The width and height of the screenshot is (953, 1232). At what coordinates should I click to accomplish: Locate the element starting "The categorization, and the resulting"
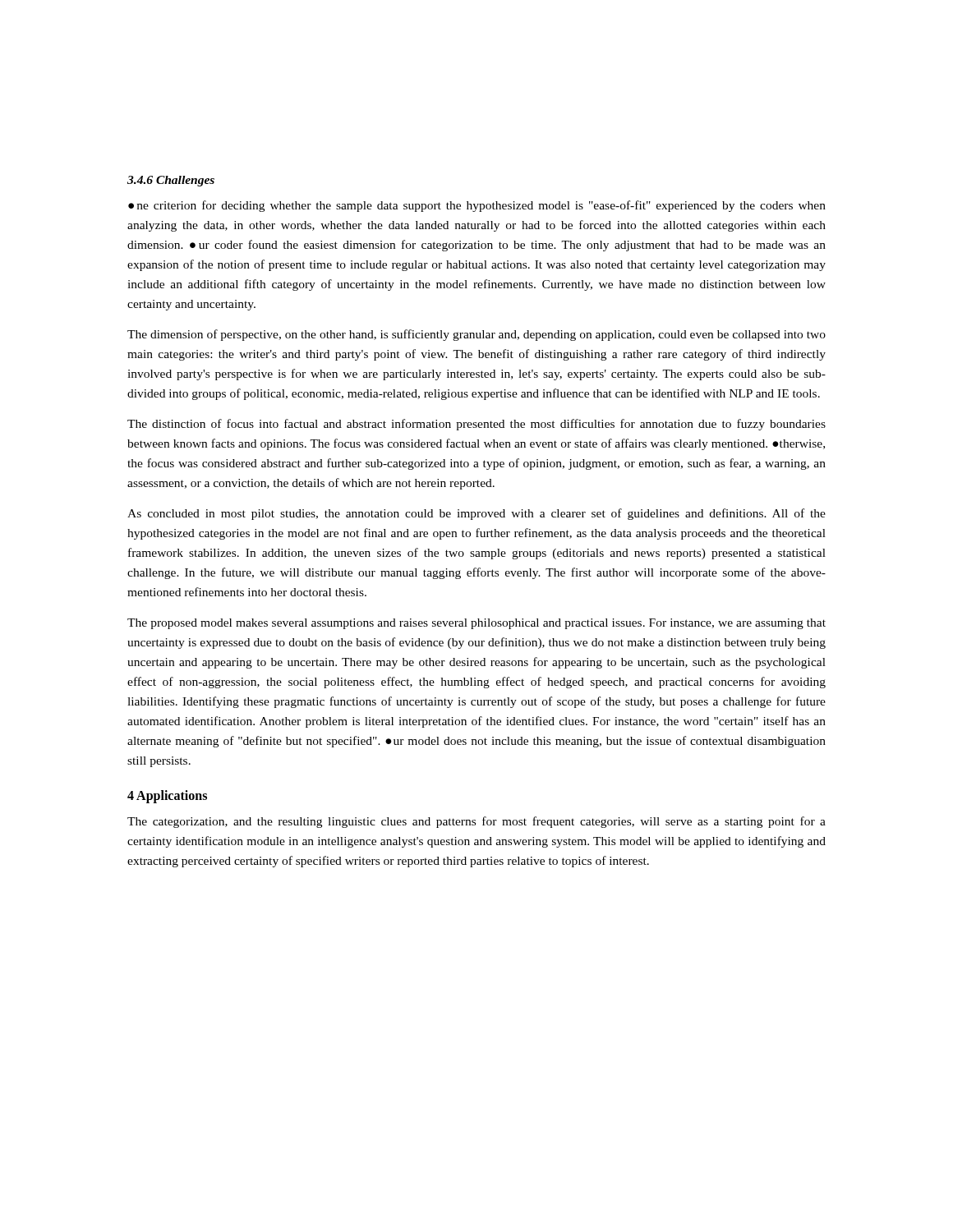click(476, 841)
